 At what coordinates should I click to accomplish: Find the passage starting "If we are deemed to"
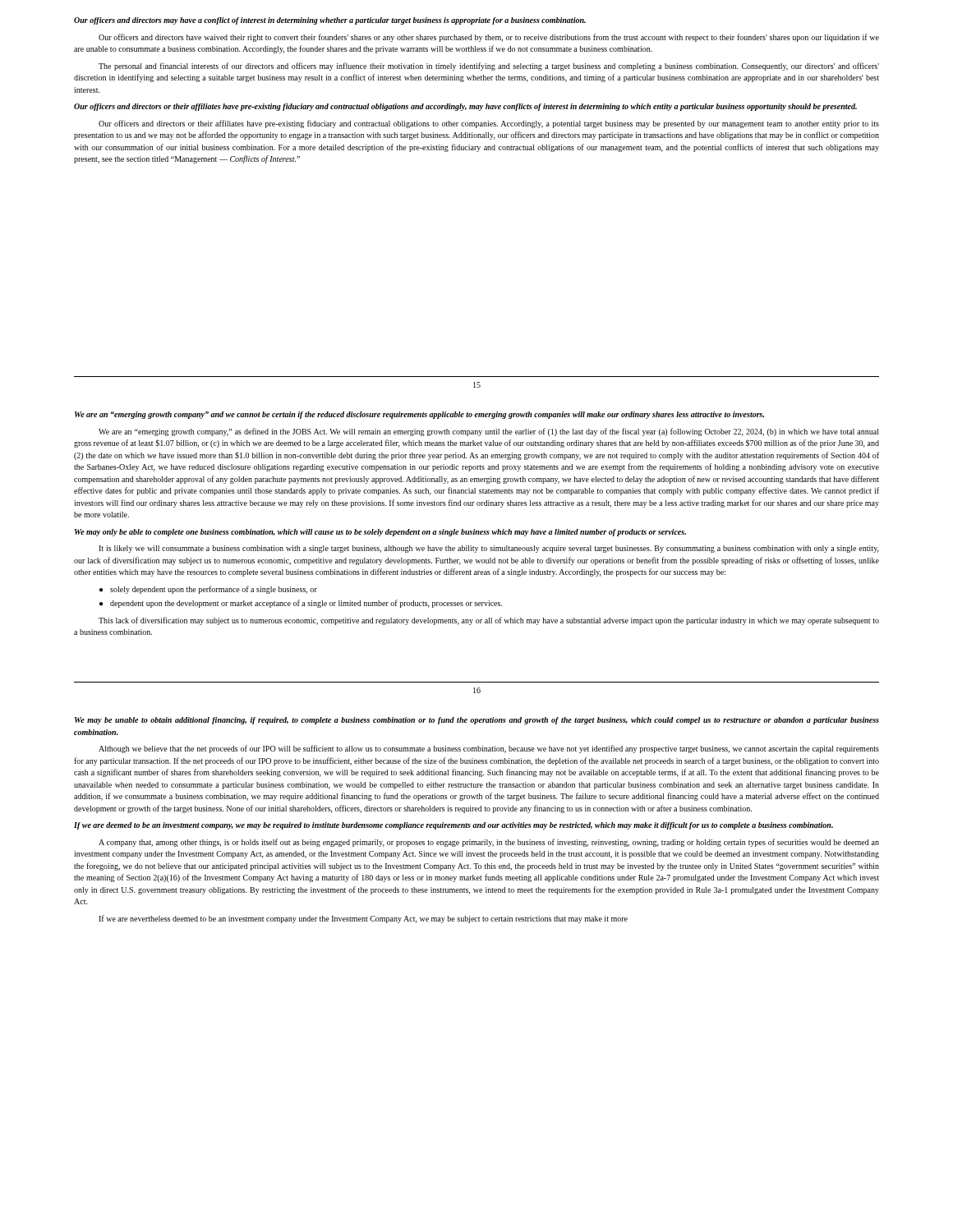[x=454, y=825]
